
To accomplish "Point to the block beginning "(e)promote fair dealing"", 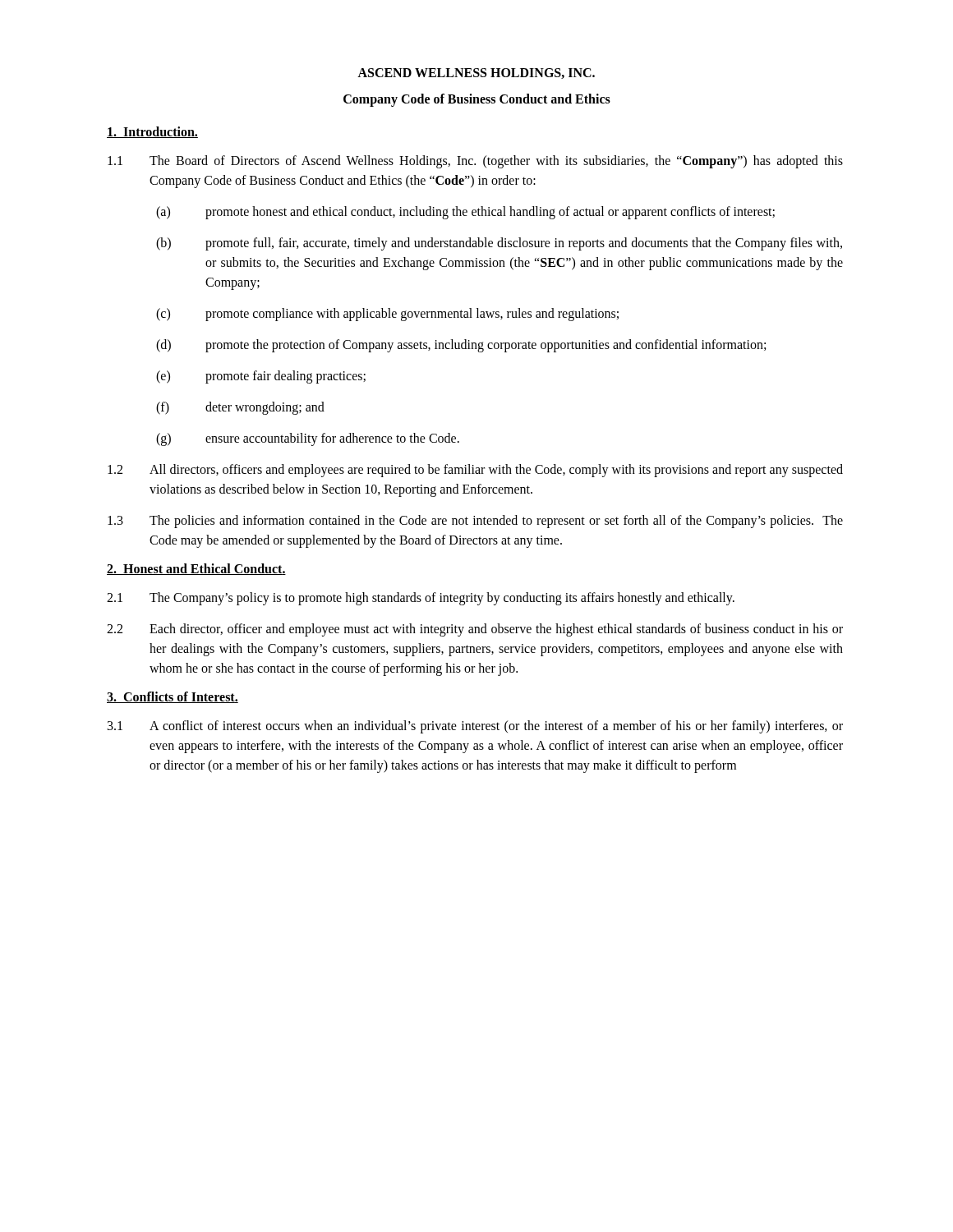I will (261, 377).
